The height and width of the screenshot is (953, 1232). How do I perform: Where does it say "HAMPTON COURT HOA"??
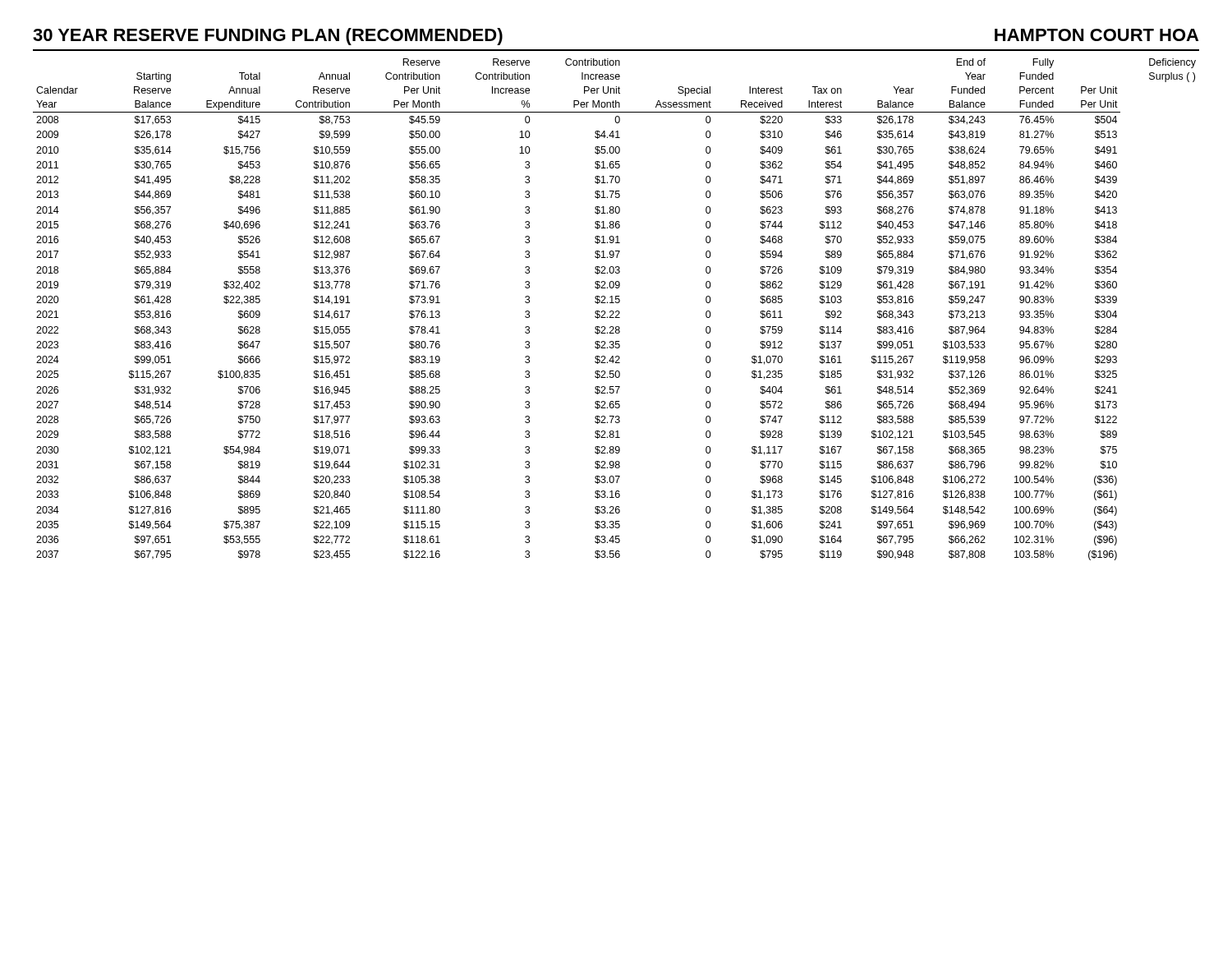[x=1096, y=35]
